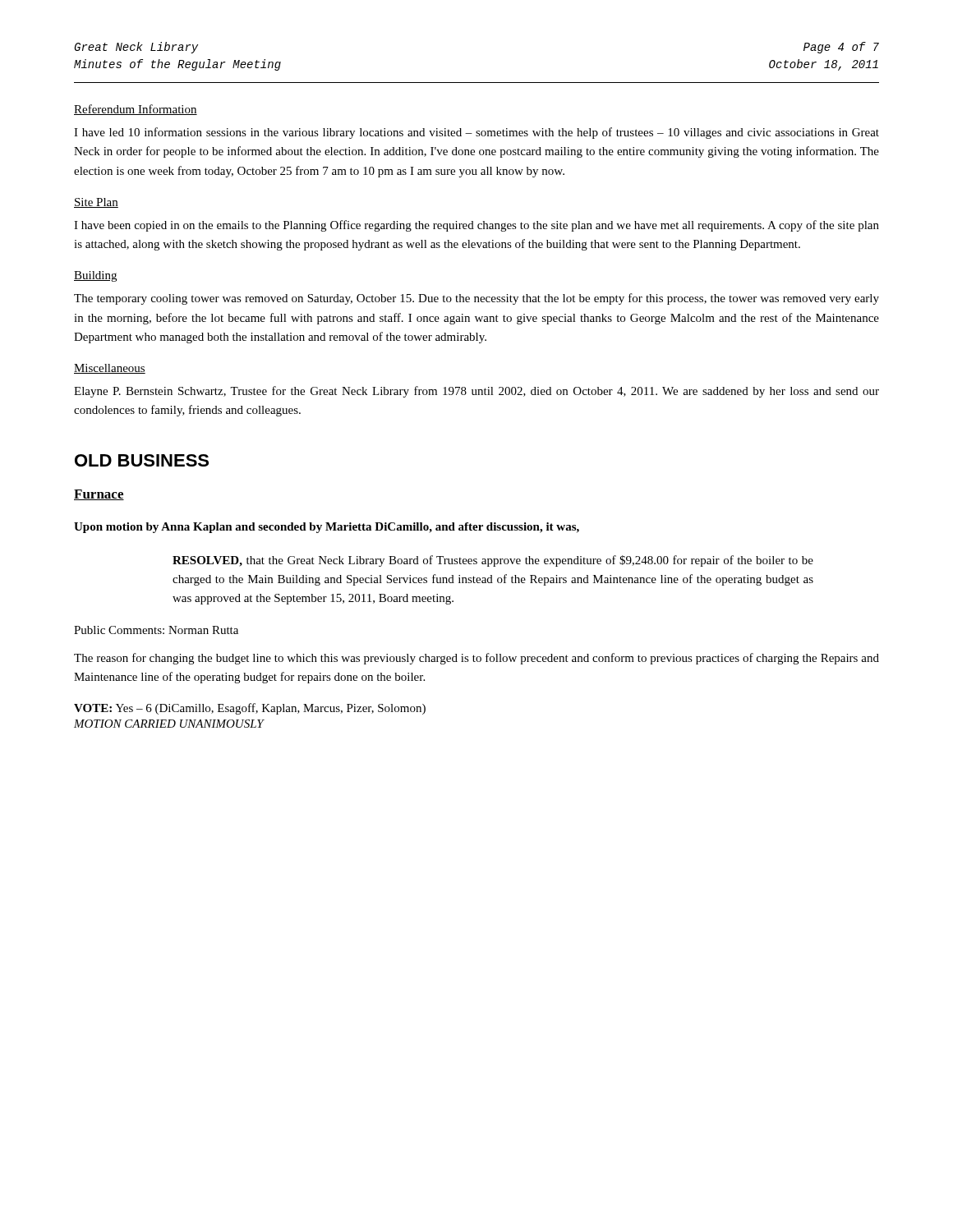Select the text starting "OLD BUSINESS"
Image resolution: width=953 pixels, height=1232 pixels.
(142, 460)
